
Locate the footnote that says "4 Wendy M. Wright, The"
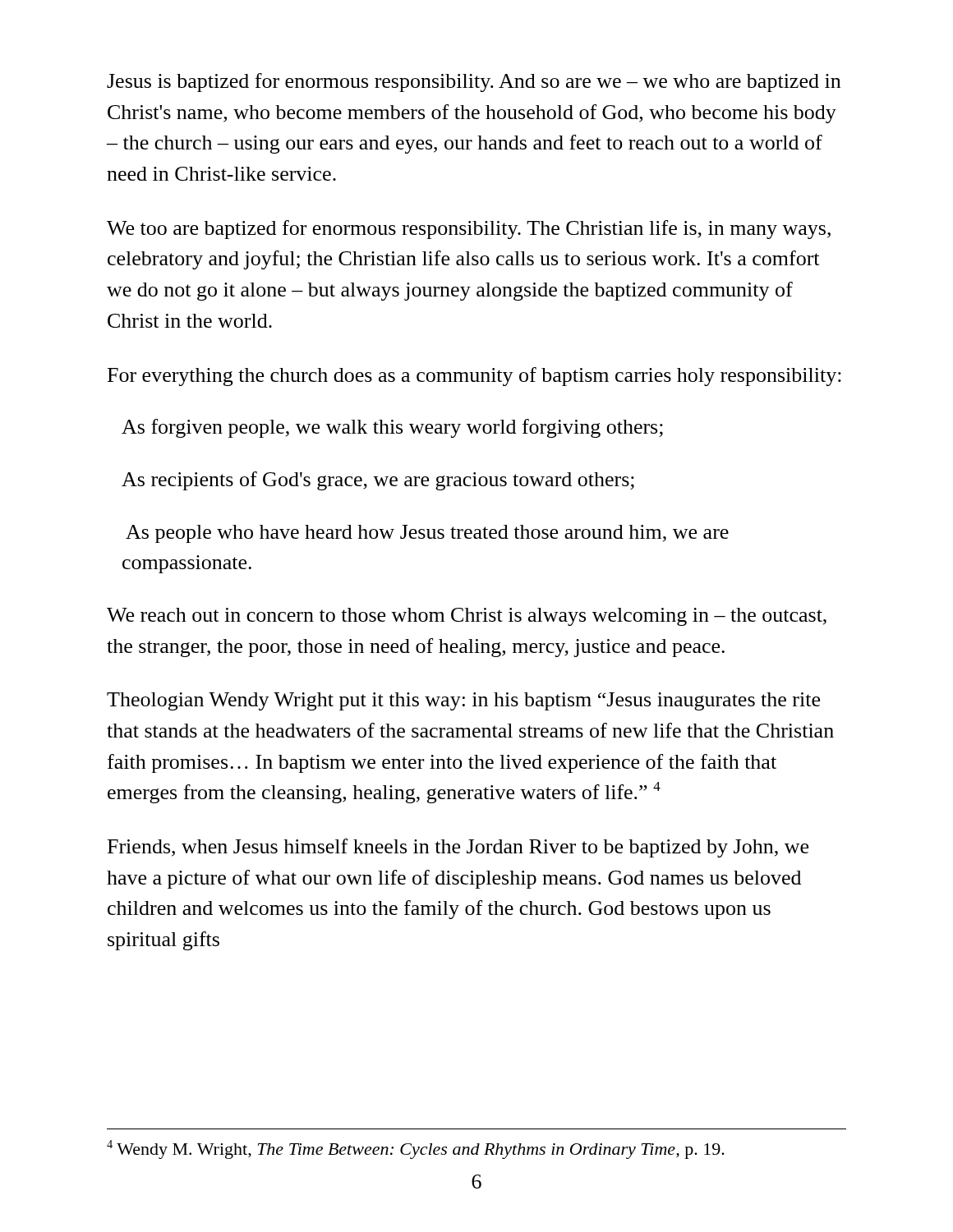tap(416, 1148)
